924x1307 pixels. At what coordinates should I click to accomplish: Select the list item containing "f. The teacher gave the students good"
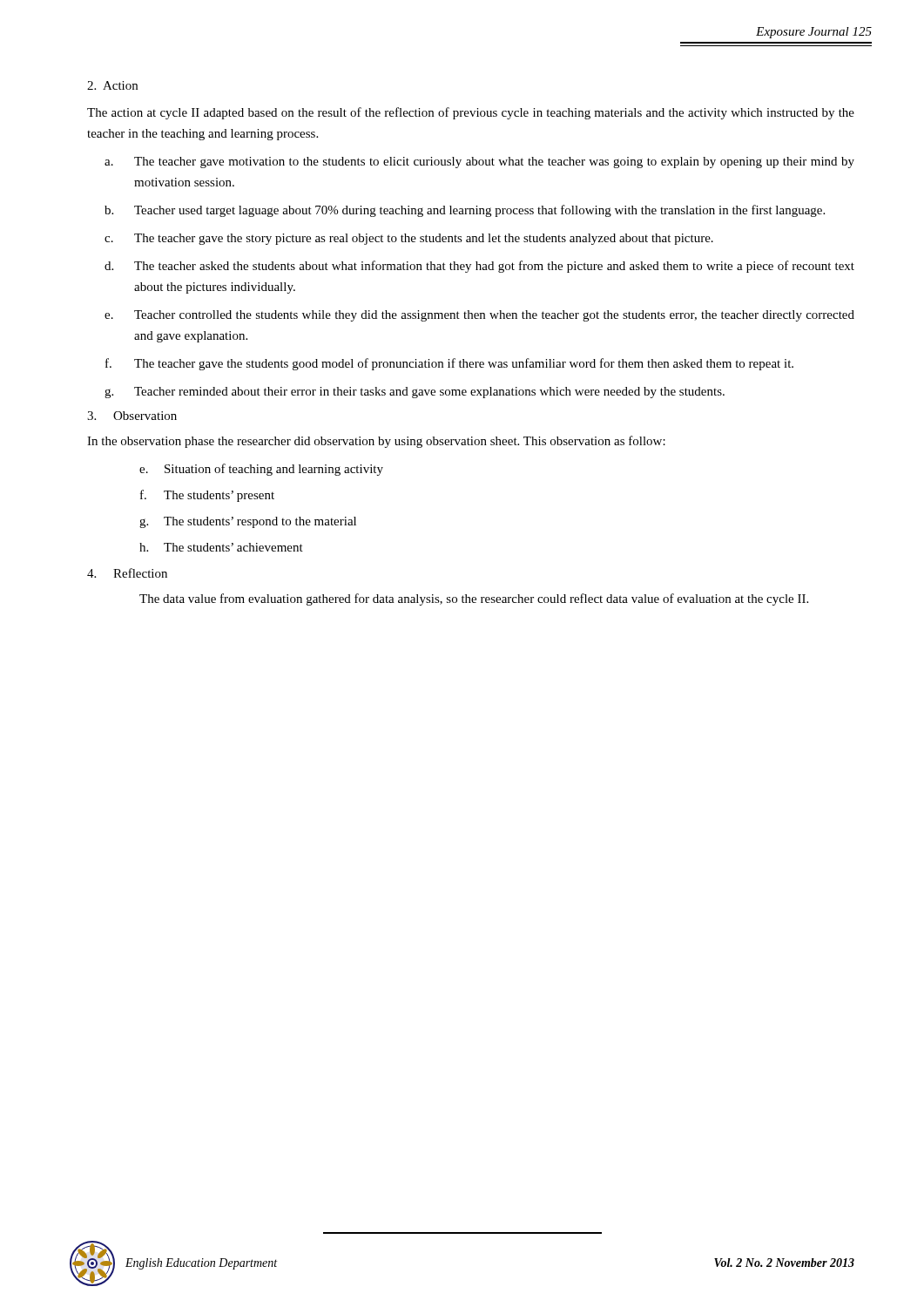coord(479,363)
